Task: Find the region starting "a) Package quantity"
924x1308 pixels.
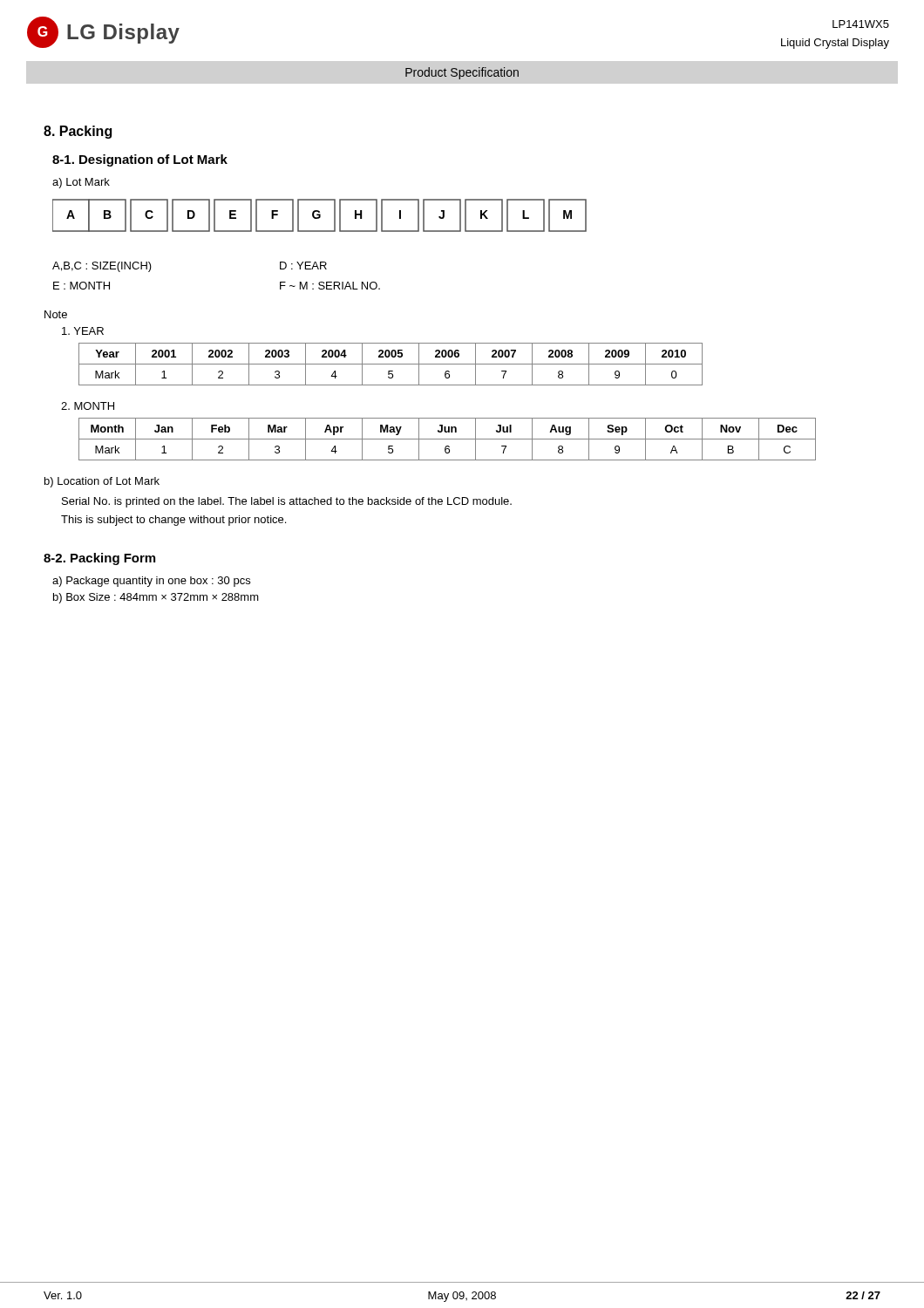Action: coord(152,580)
